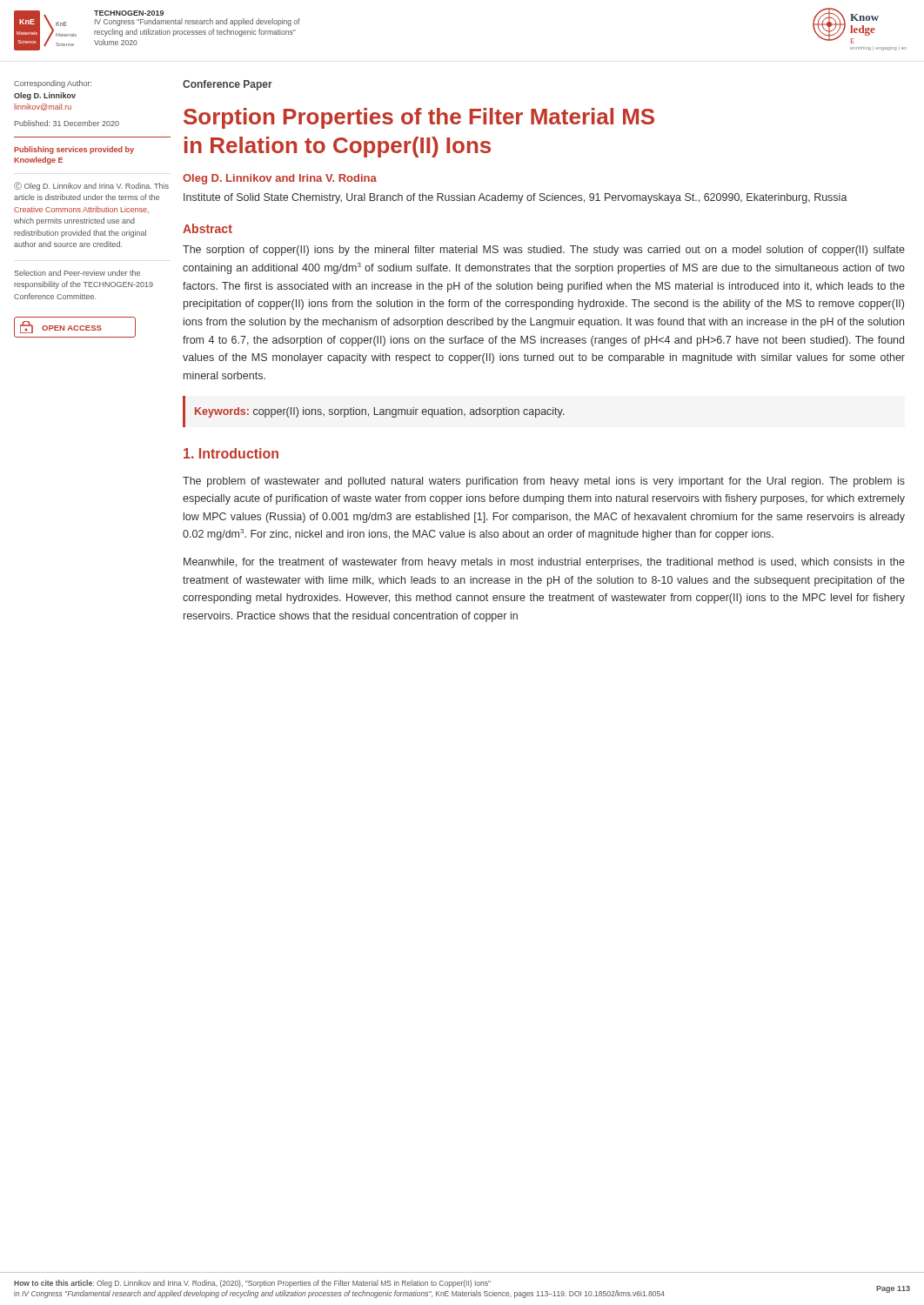Point to the text starting "Published: 31 December"
Viewport: 924px width, 1305px height.
pos(67,123)
